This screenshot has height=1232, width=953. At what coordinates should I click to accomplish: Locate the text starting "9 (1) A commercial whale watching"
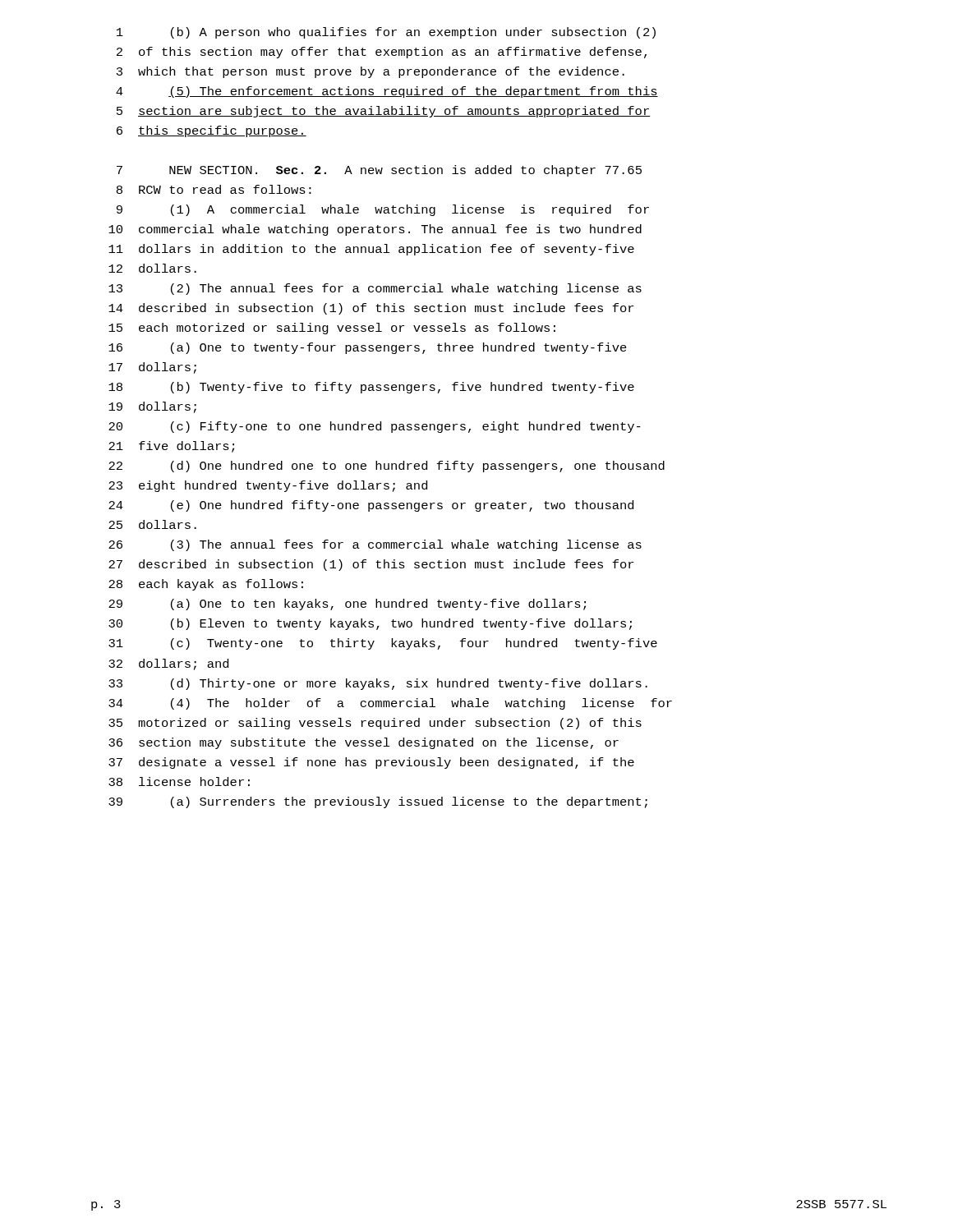coord(489,210)
